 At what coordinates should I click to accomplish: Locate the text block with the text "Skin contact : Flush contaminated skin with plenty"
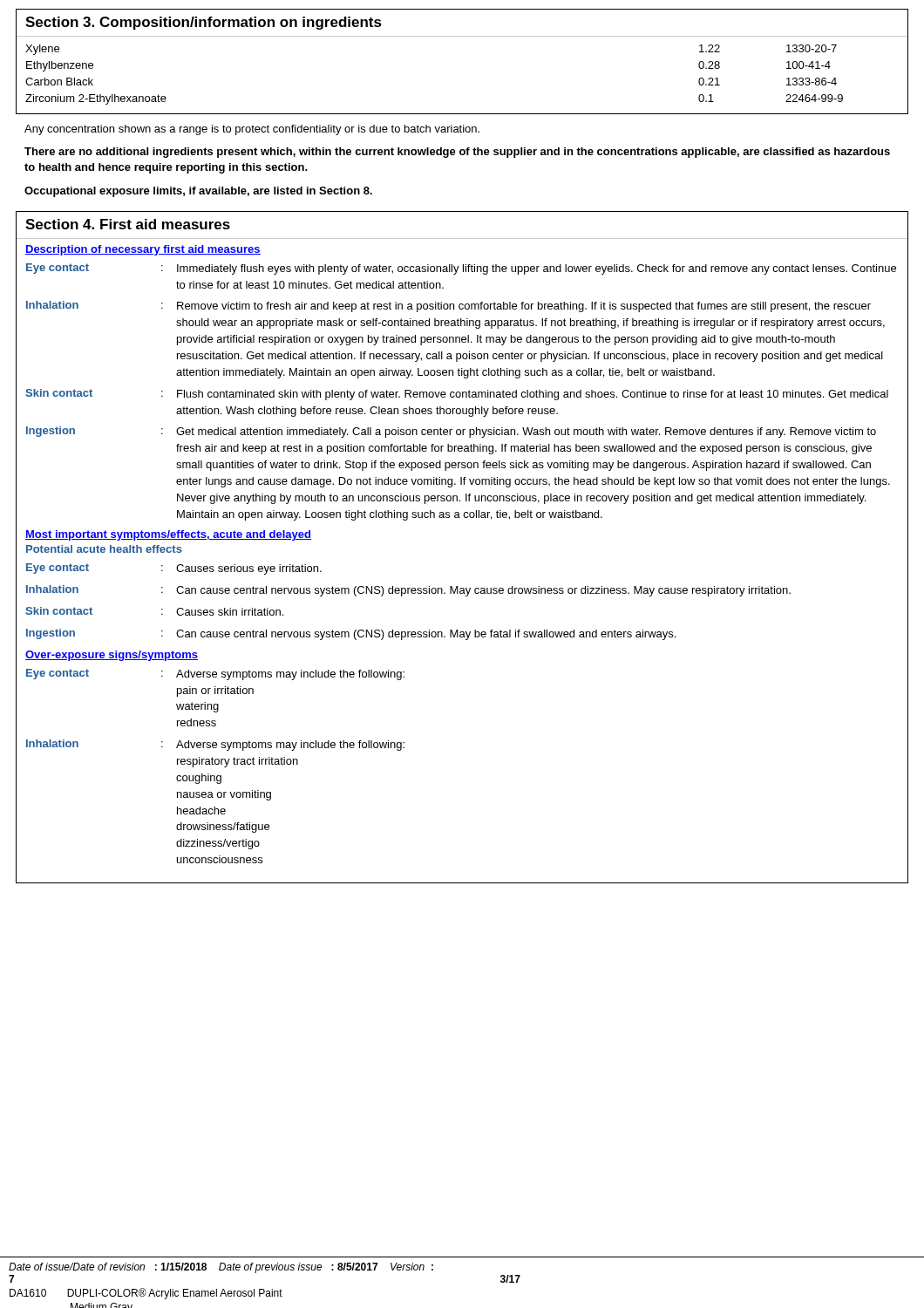coord(462,402)
